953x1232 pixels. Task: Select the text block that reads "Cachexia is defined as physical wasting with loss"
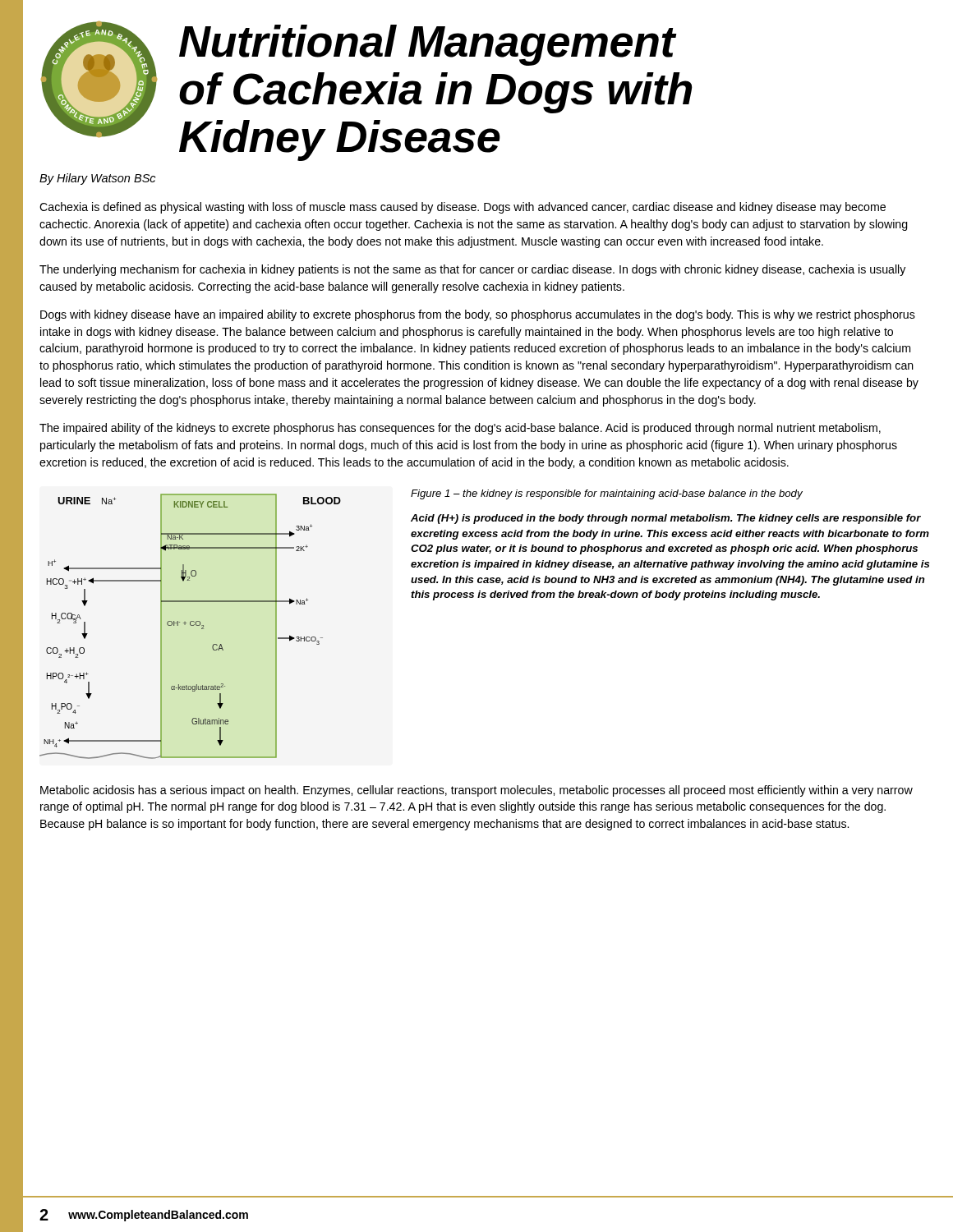[474, 224]
